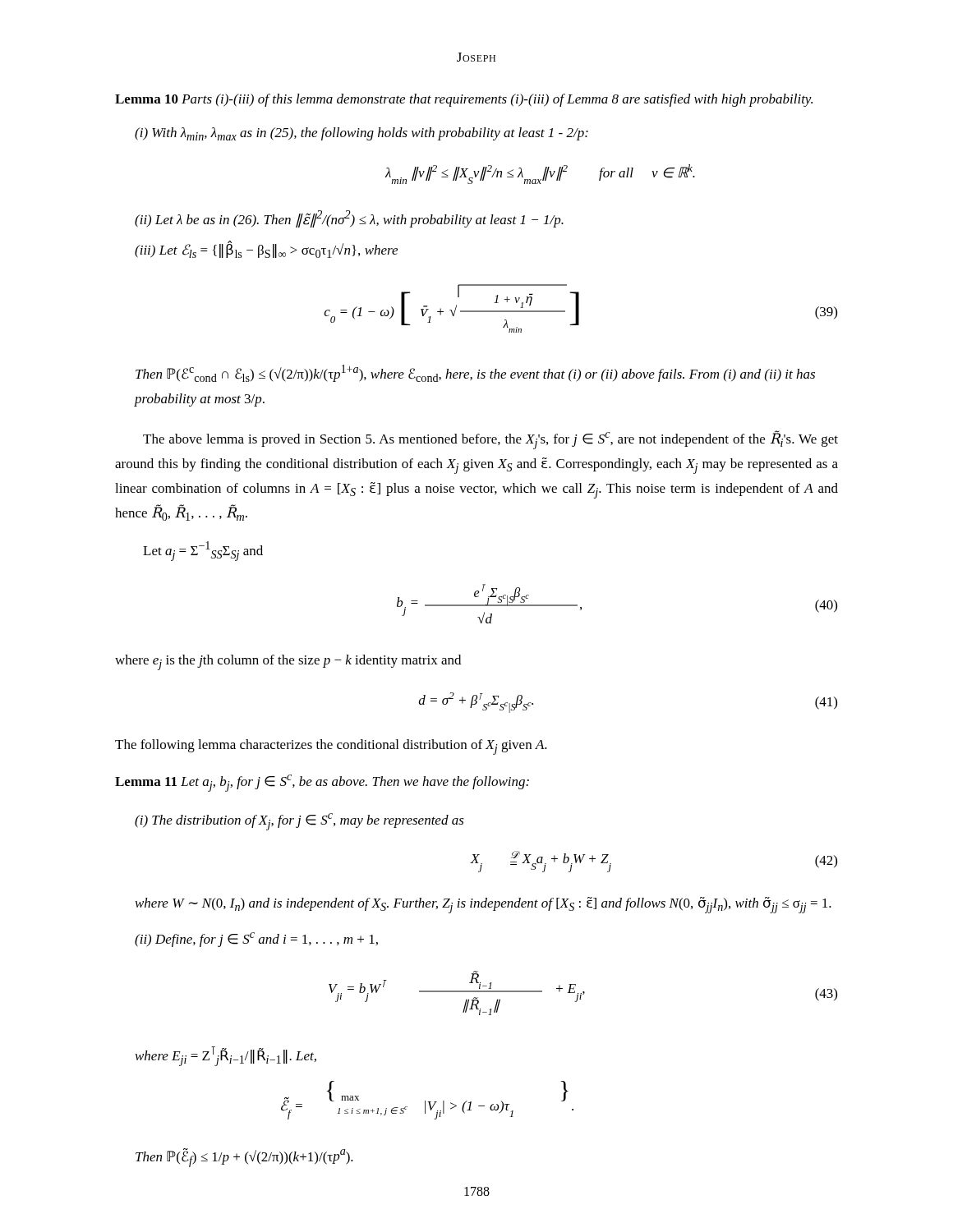Click where it says "where Eji = Z⊺jR̃i−1/‖R̃i−1‖. Let,"
953x1232 pixels.
[x=226, y=1055]
